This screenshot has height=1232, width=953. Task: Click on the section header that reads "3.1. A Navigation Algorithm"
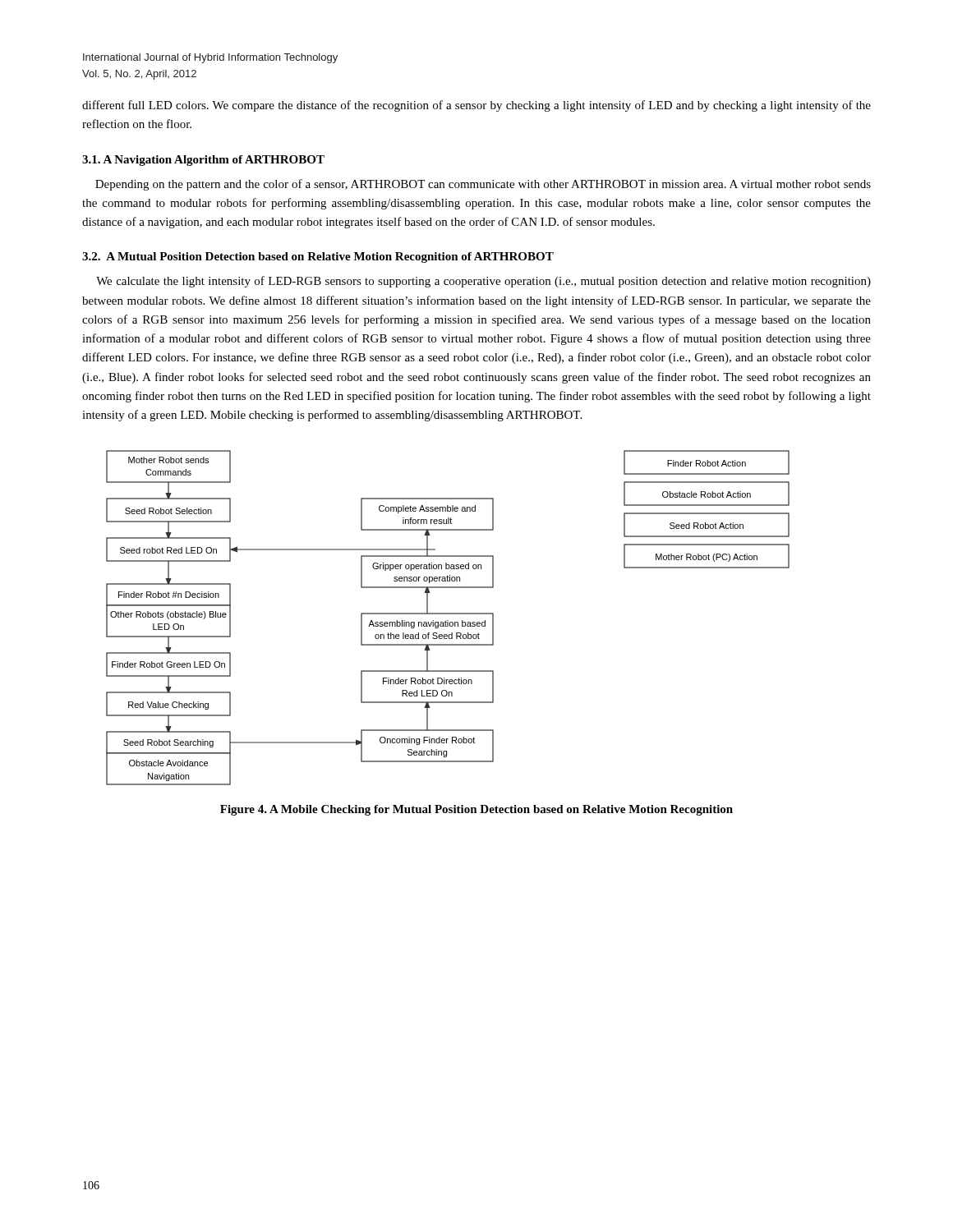[203, 159]
